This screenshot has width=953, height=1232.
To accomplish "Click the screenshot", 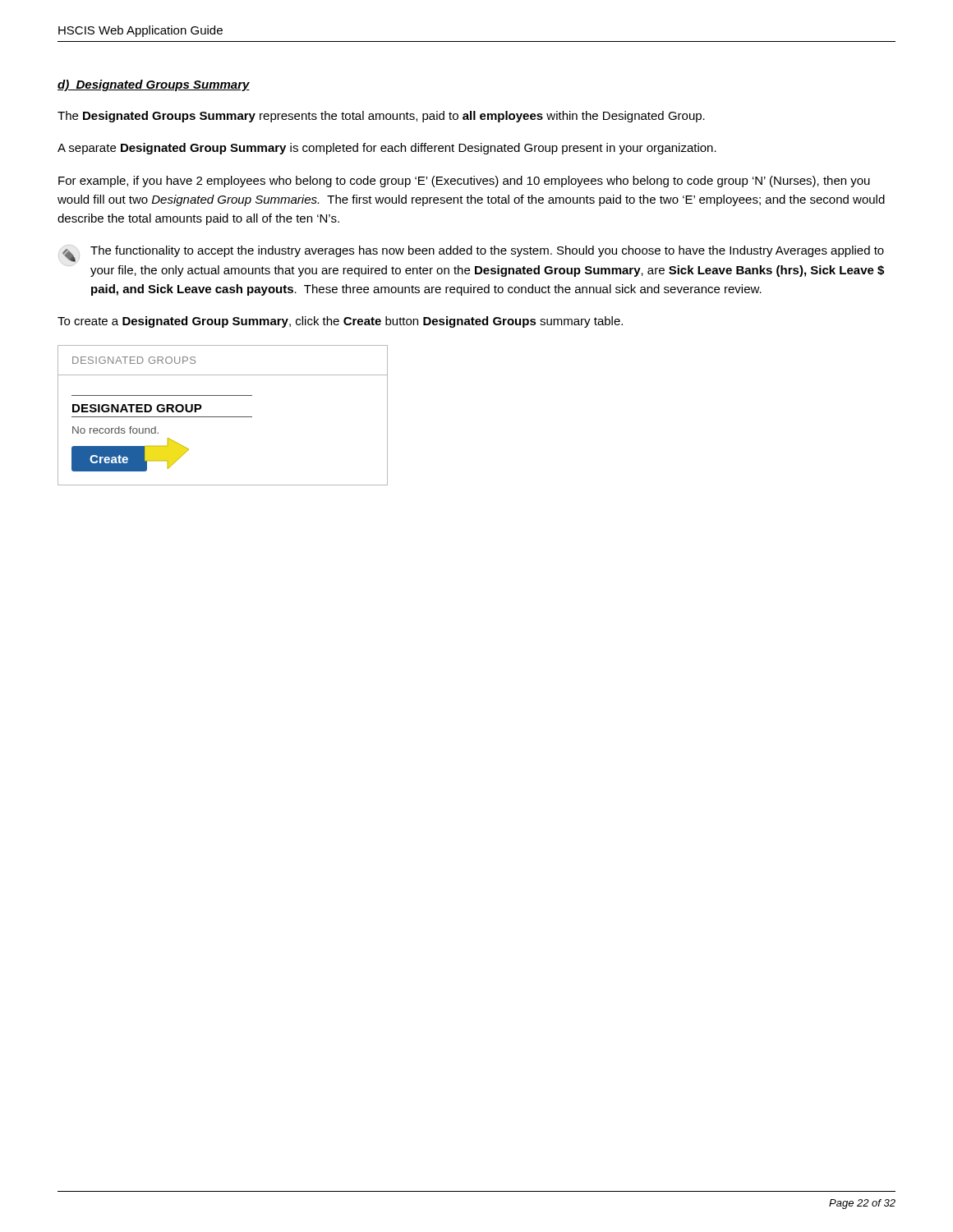I will pos(476,415).
